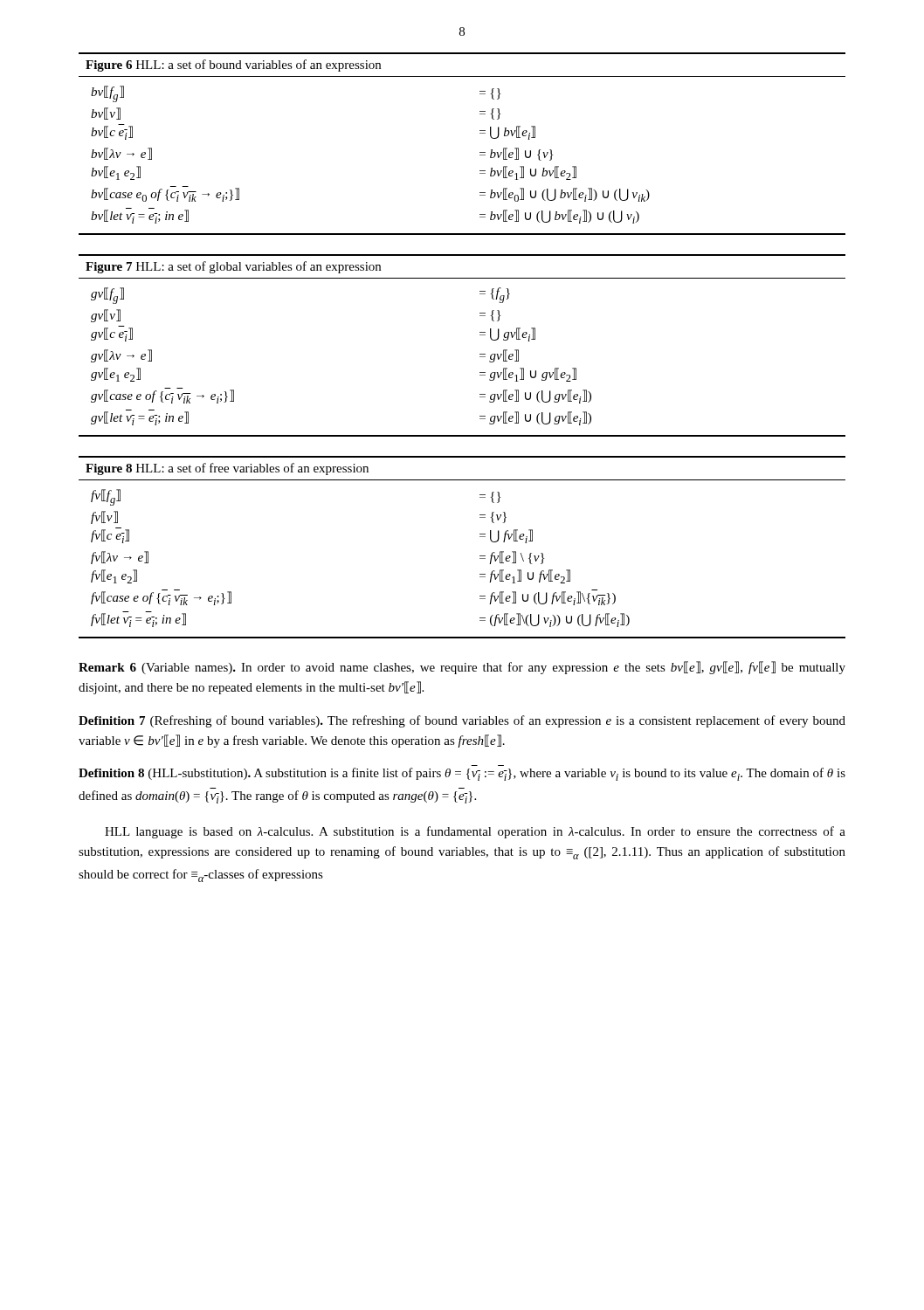924x1310 pixels.
Task: Find the table that mentions "= ( fv"
Action: 462,547
